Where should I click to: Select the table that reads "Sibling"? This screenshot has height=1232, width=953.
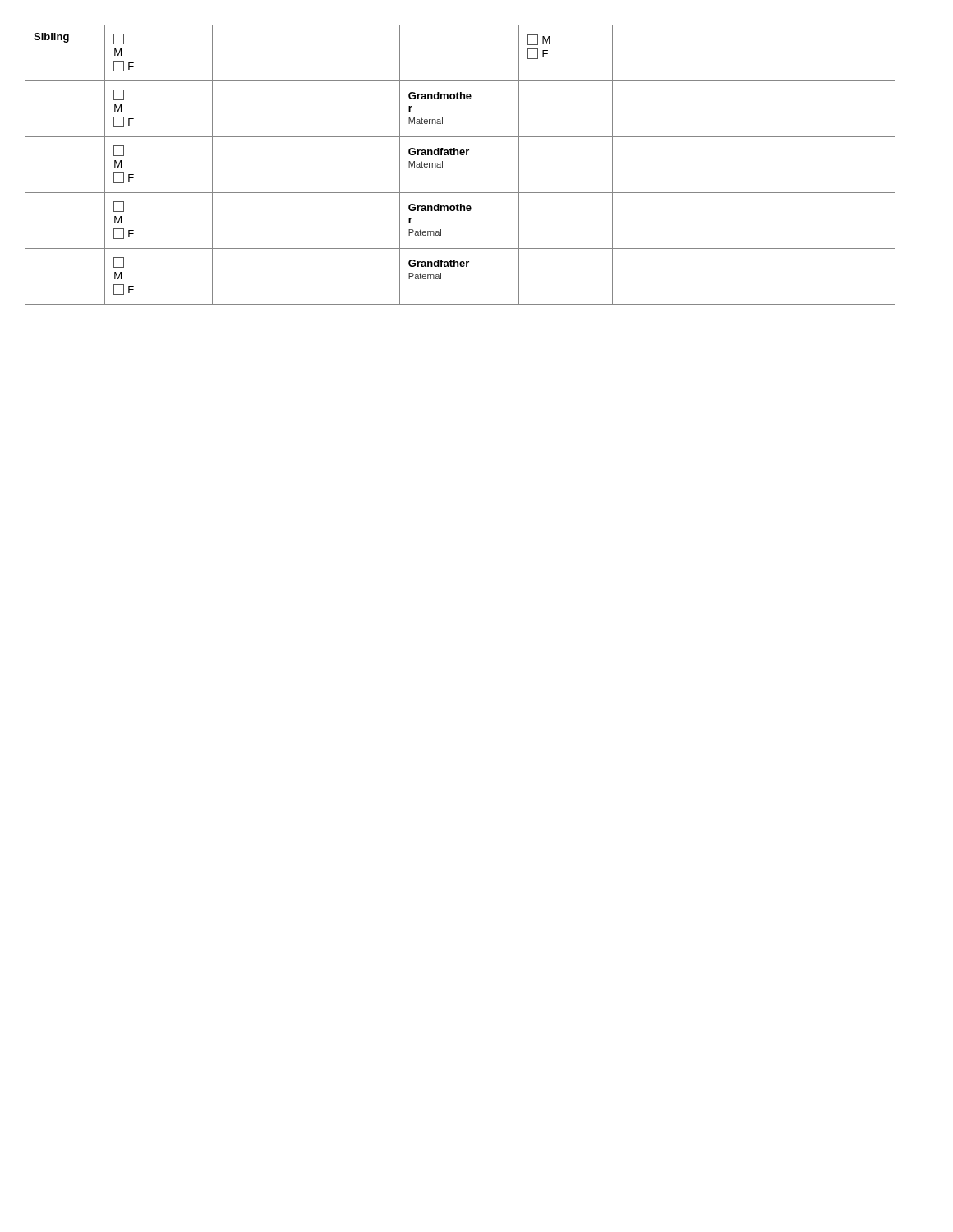[476, 165]
